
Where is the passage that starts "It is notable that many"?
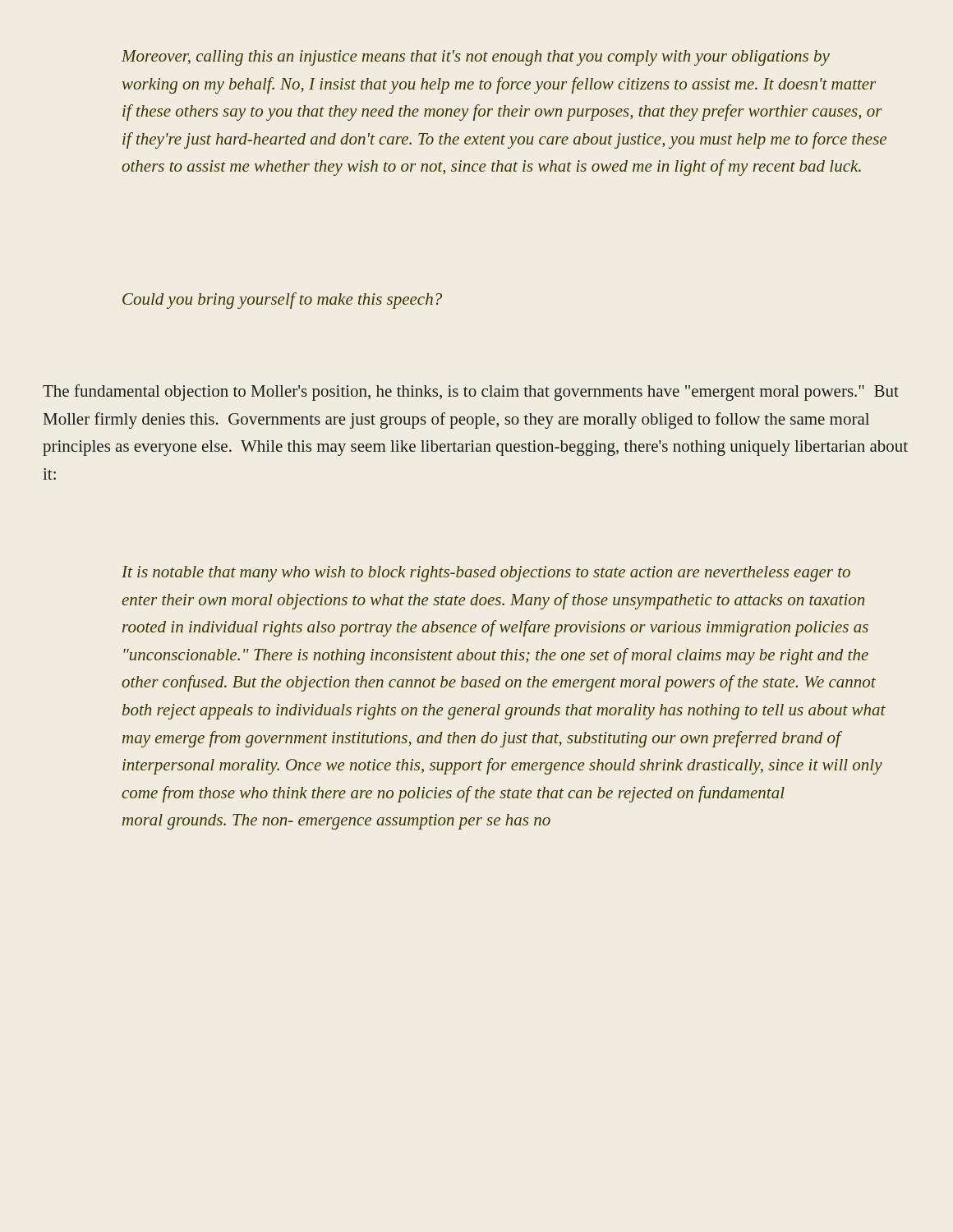tap(503, 696)
